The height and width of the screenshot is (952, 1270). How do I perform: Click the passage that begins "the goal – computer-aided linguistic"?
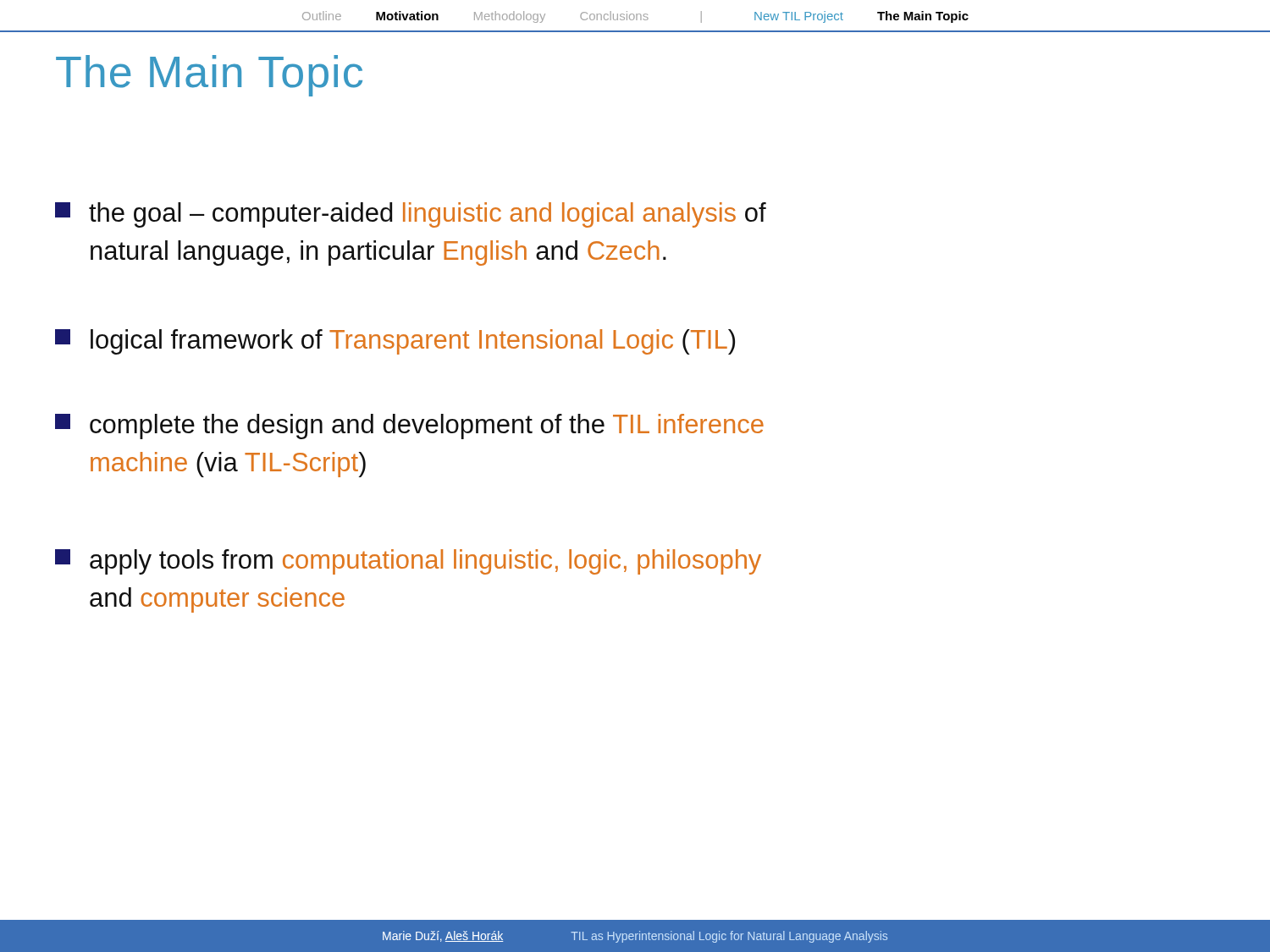(x=410, y=233)
